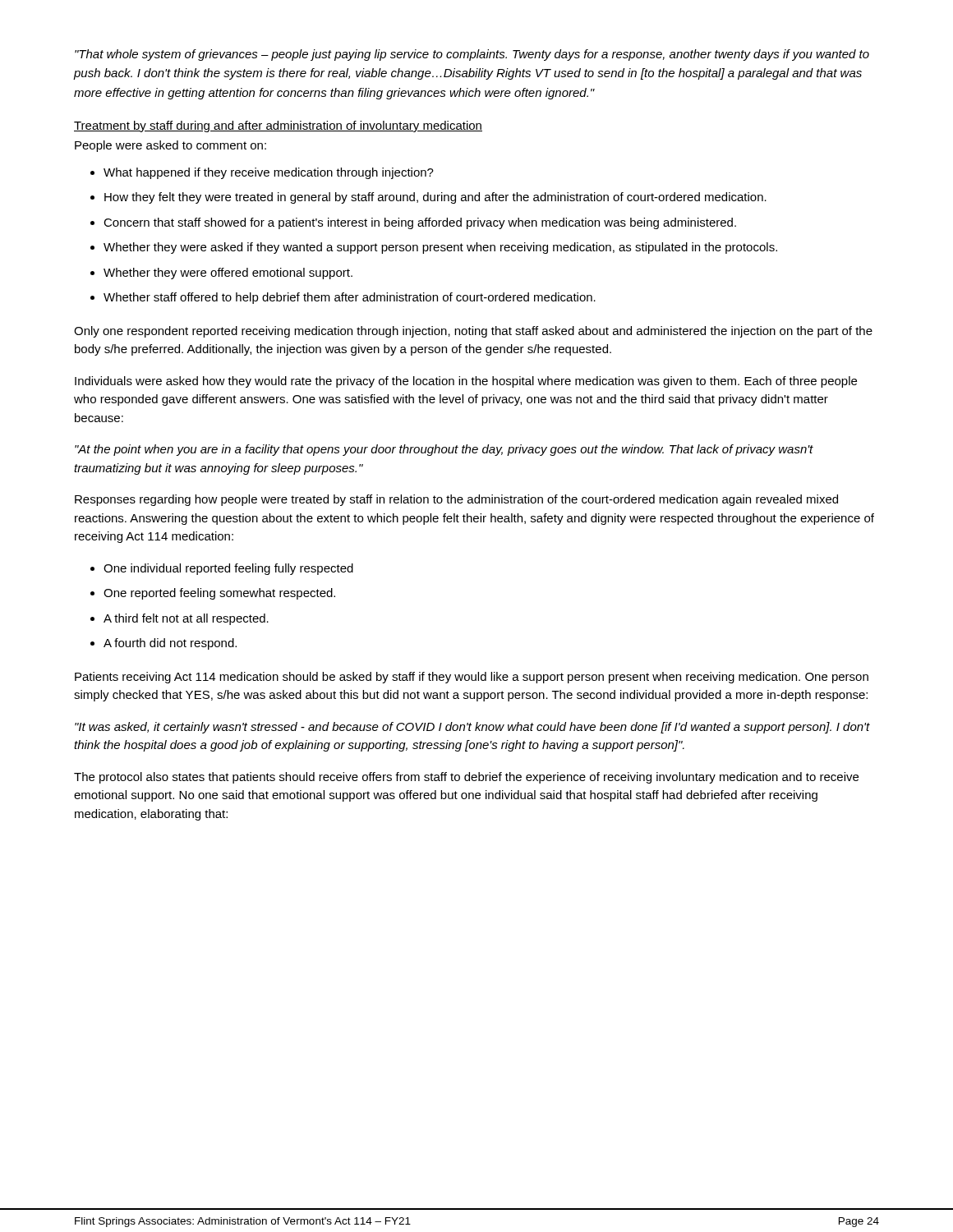
Task: Find the region starting "People were asked to comment on:"
Action: [x=170, y=146]
